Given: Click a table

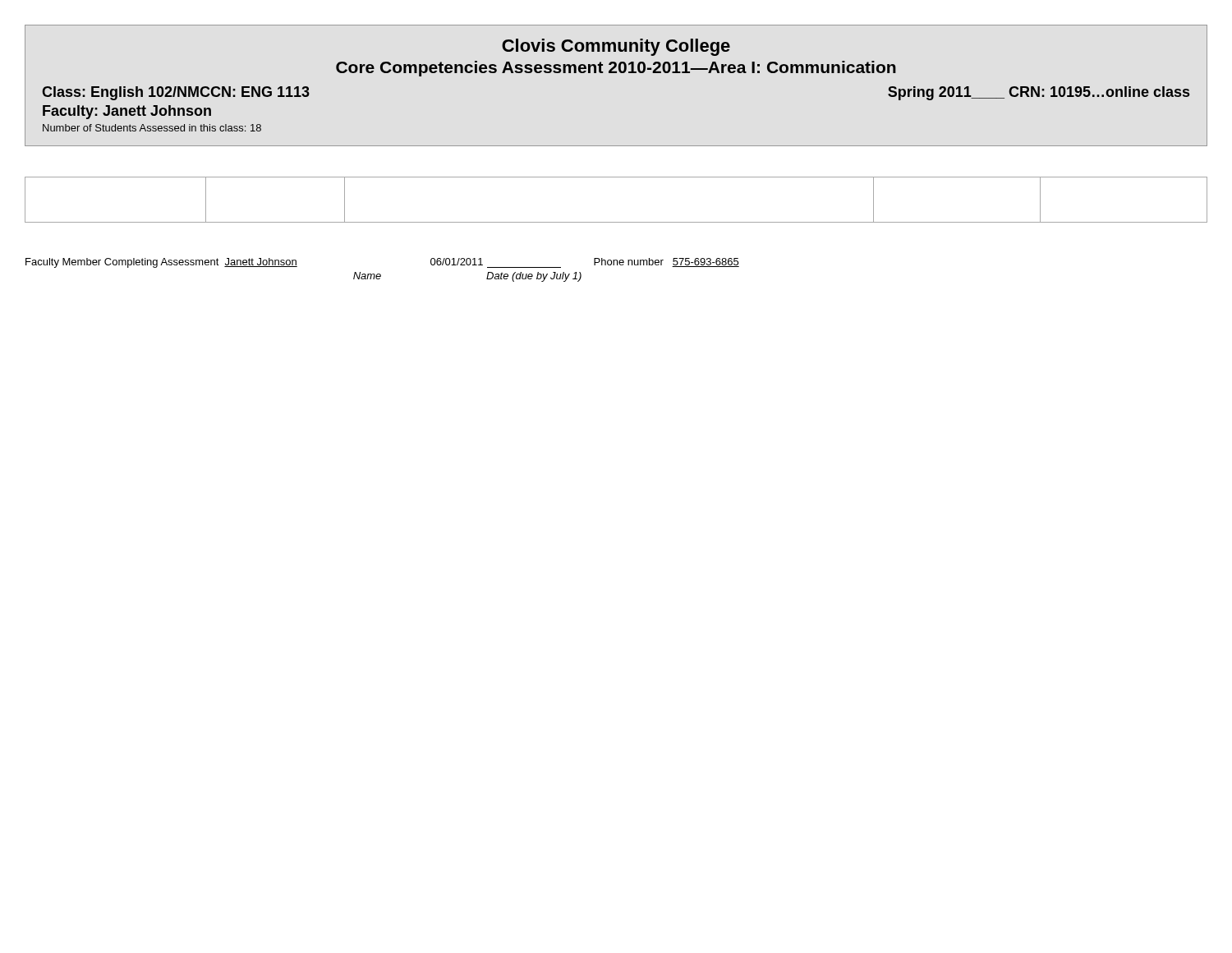Looking at the screenshot, I should [x=616, y=200].
